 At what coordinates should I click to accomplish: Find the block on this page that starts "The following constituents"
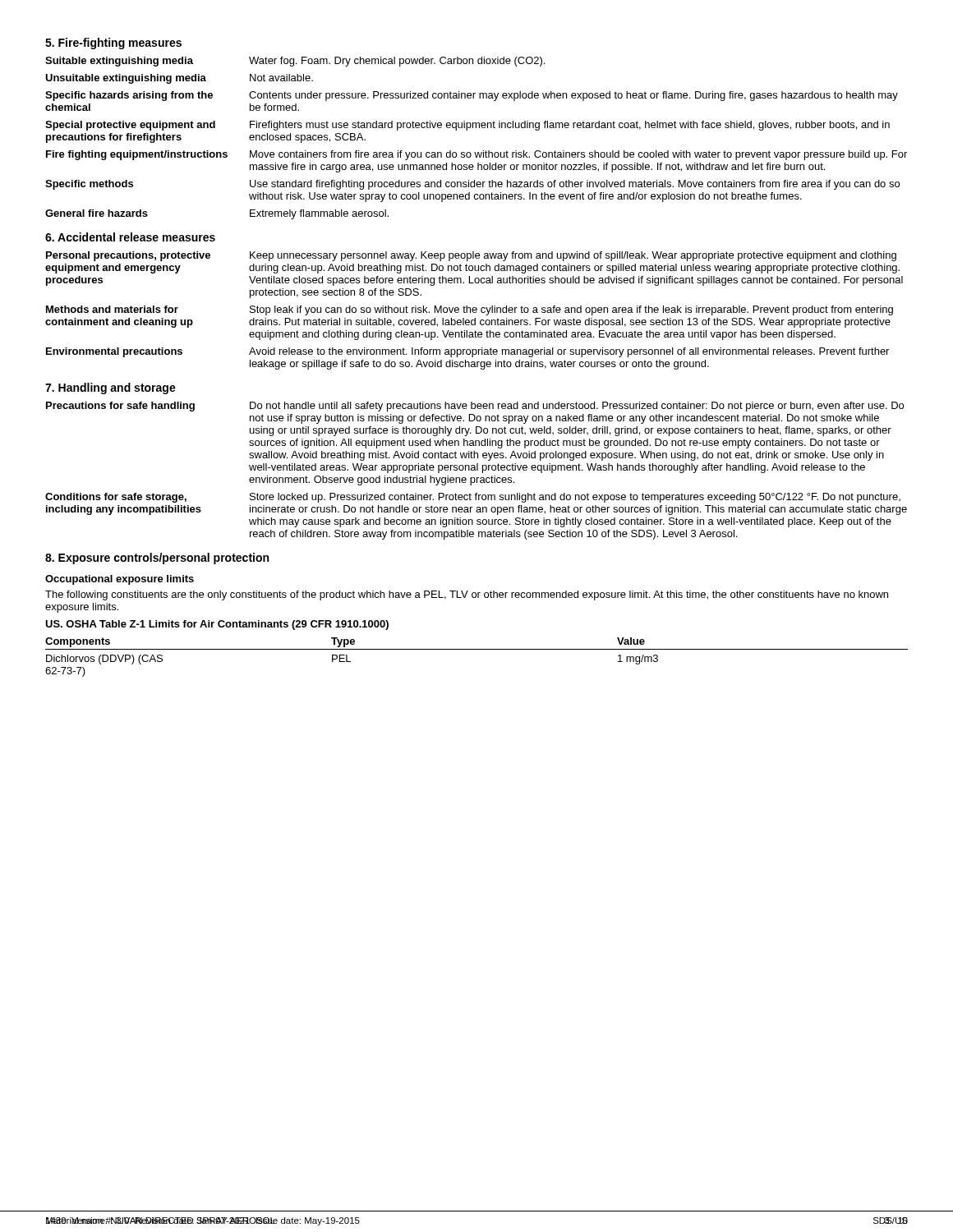click(467, 600)
